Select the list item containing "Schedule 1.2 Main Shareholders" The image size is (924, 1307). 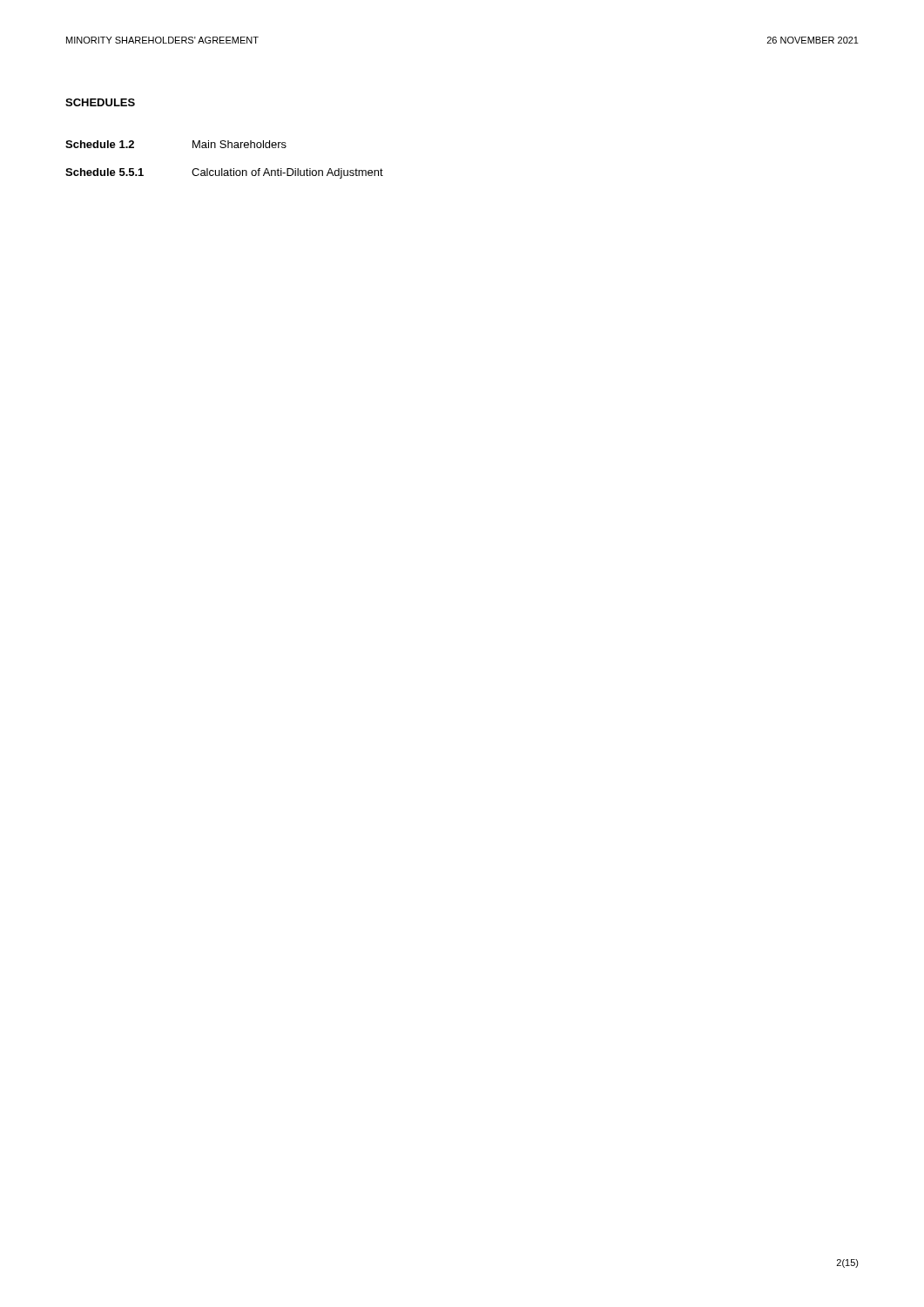pyautogui.click(x=101, y=144)
